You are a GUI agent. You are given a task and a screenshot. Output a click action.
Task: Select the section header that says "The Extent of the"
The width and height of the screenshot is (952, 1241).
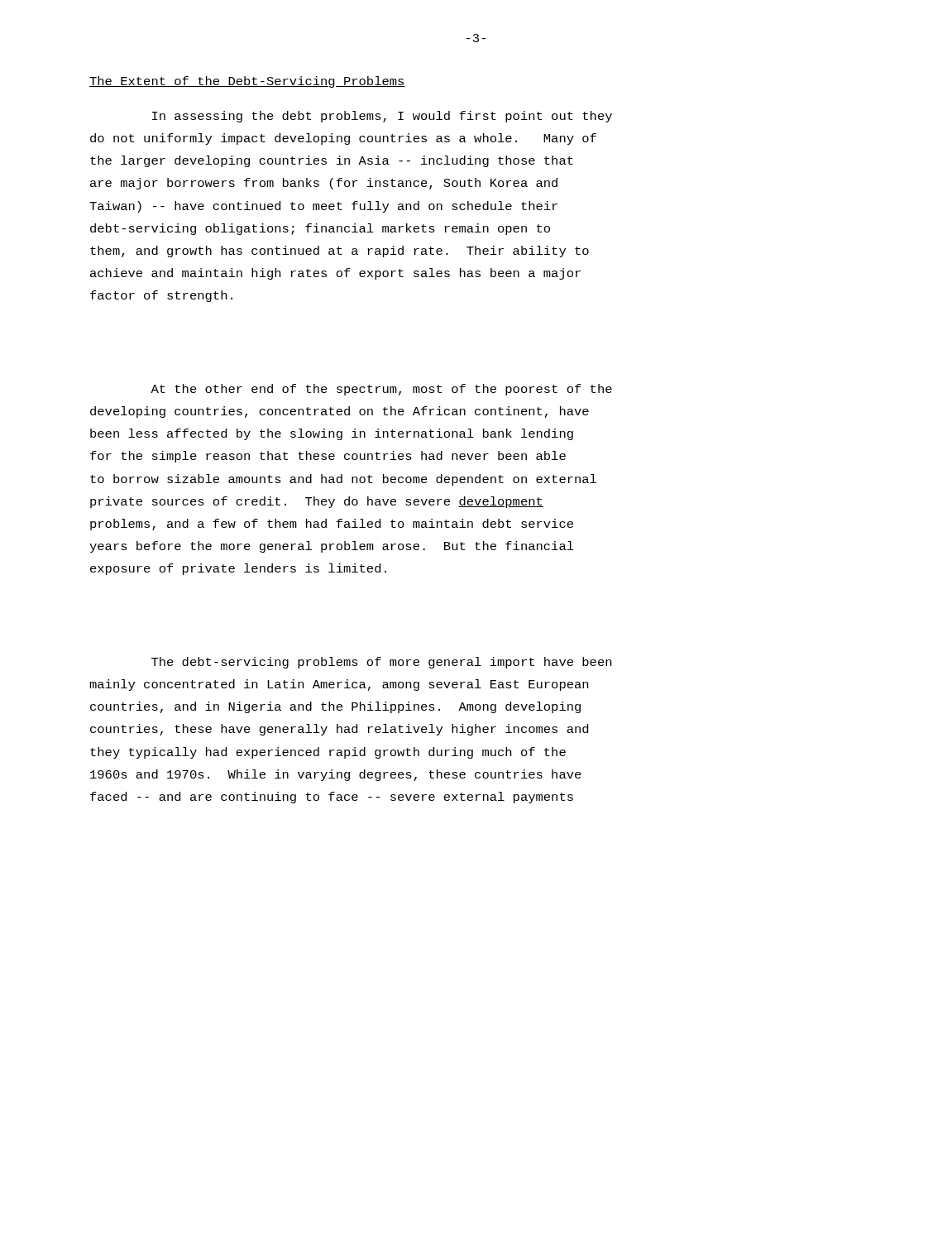[247, 82]
